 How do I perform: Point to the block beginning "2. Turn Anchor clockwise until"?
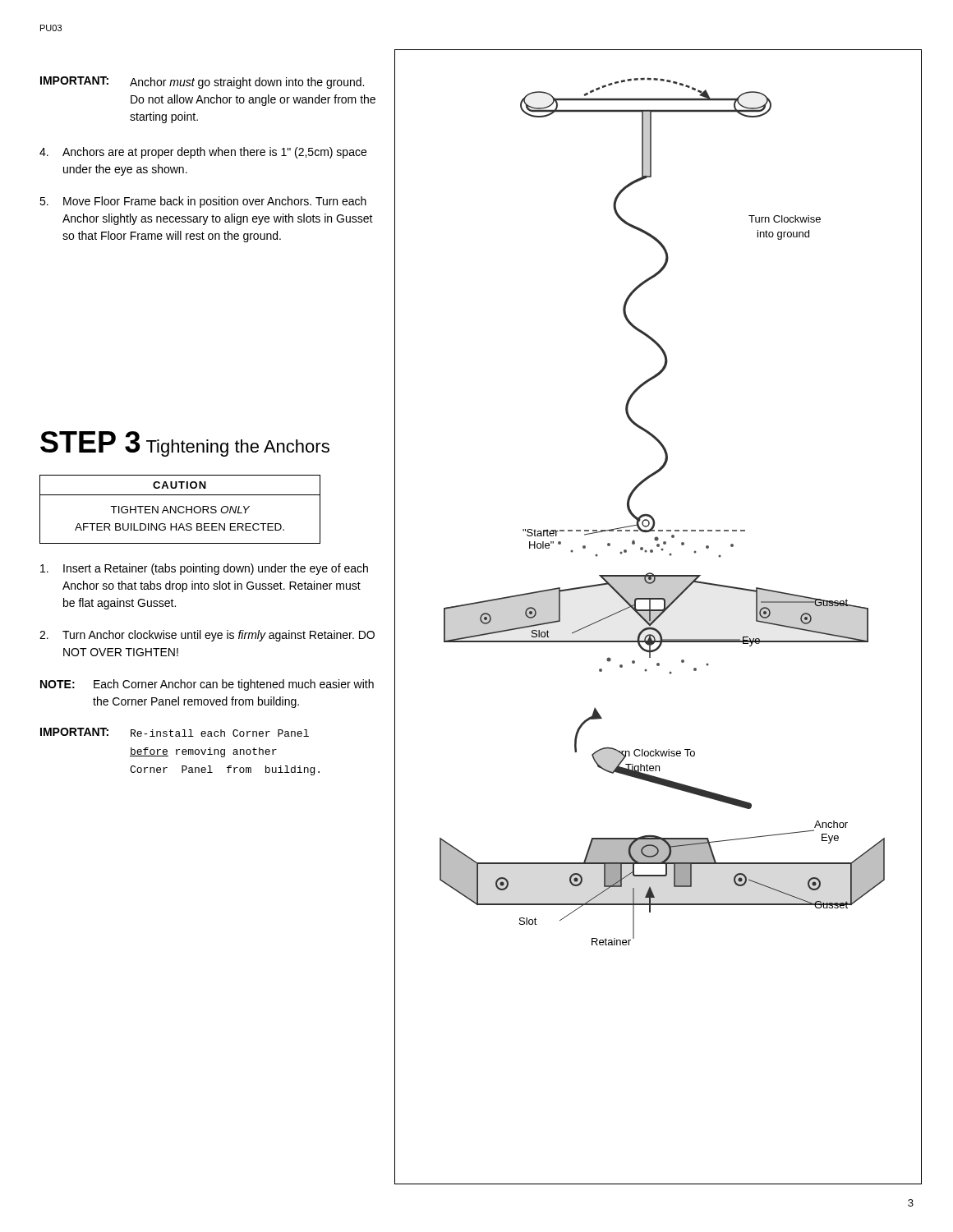pyautogui.click(x=208, y=644)
